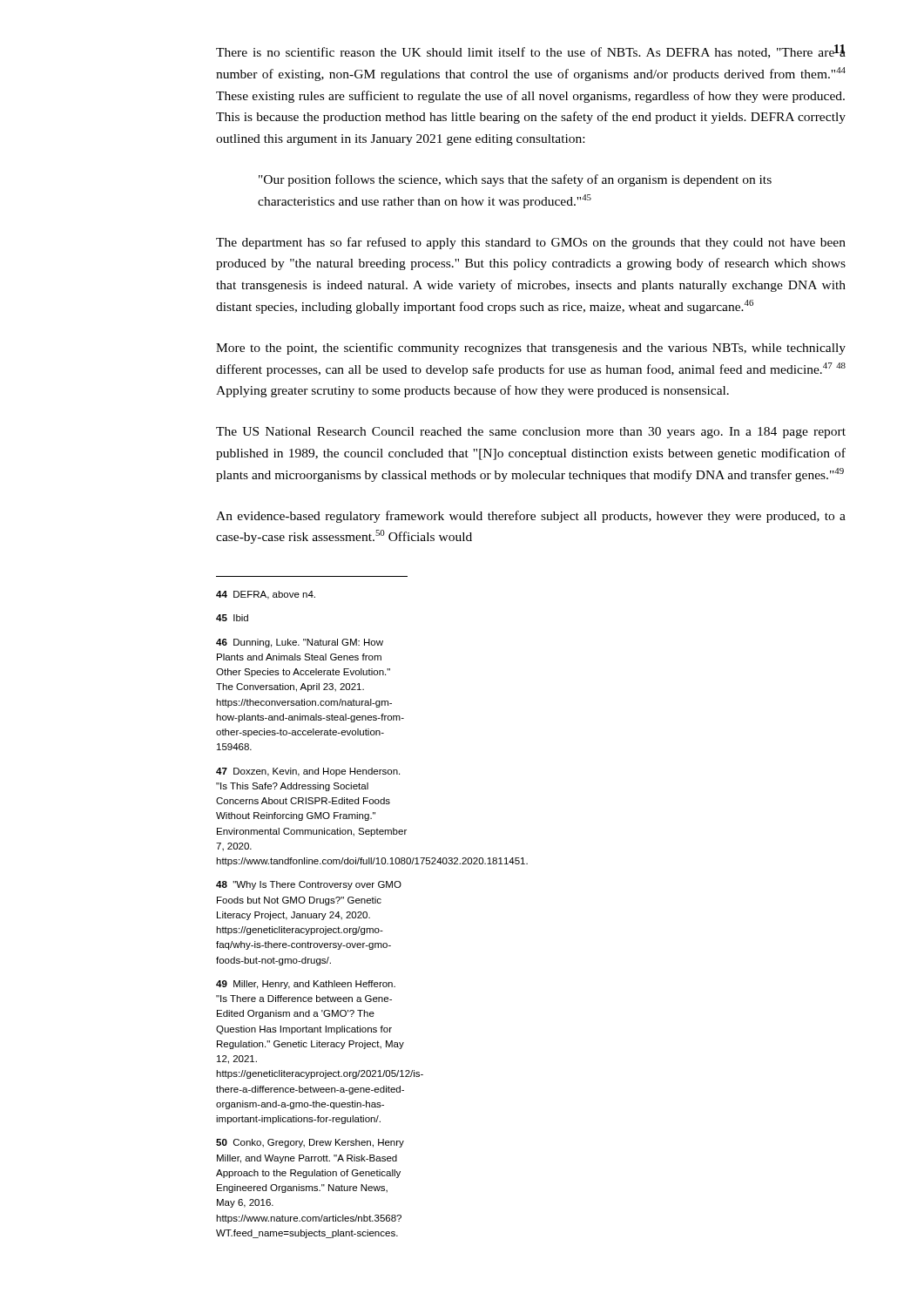Where does it say "45 Ibid"?
Viewport: 924px width, 1307px height.
click(x=232, y=618)
